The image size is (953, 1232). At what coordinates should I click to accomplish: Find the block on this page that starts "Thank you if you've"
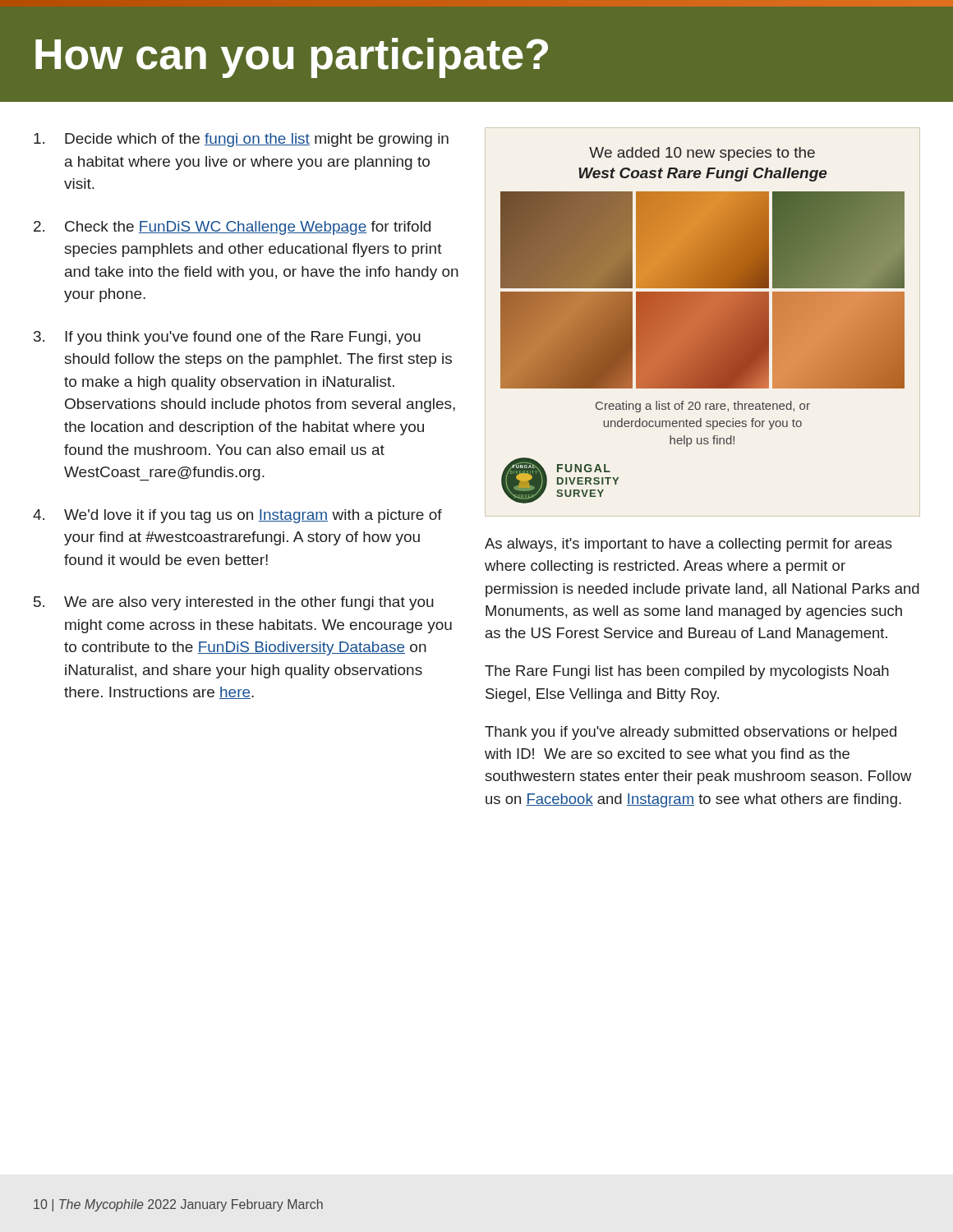pyautogui.click(x=698, y=765)
